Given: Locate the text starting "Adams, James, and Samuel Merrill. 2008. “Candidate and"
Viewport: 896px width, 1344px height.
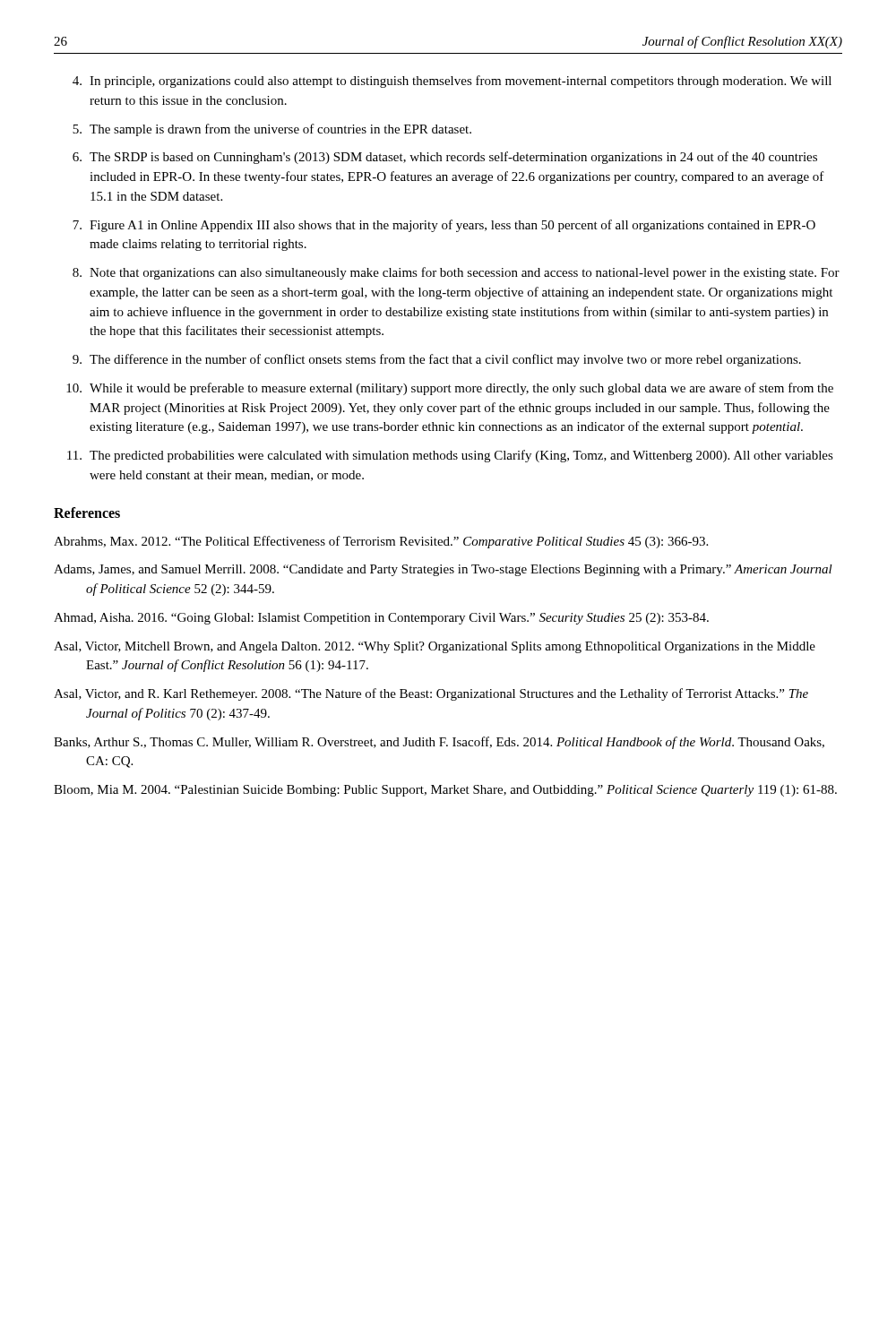Looking at the screenshot, I should coord(448,580).
